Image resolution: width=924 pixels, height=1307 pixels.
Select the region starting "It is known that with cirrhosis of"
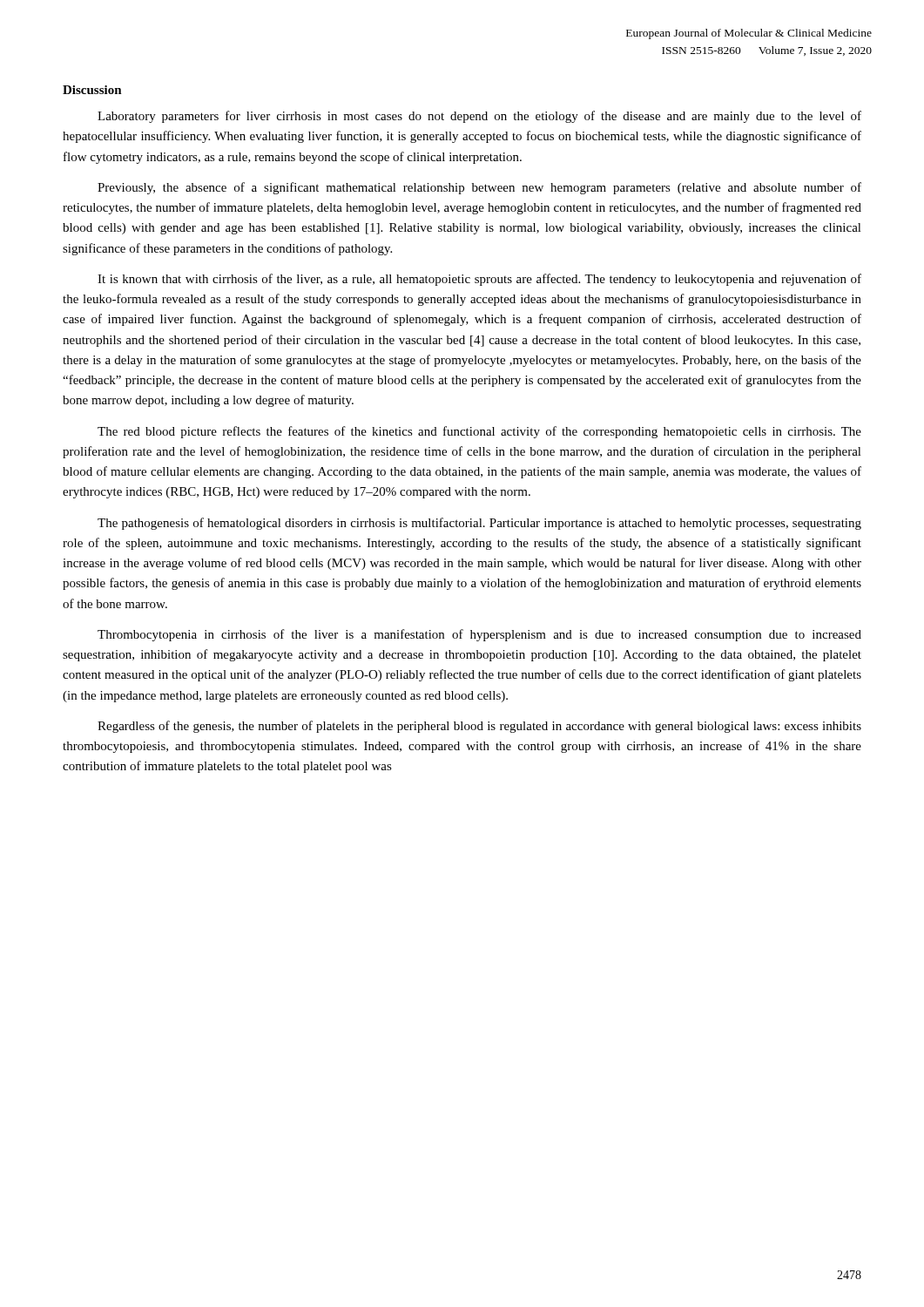coord(462,339)
